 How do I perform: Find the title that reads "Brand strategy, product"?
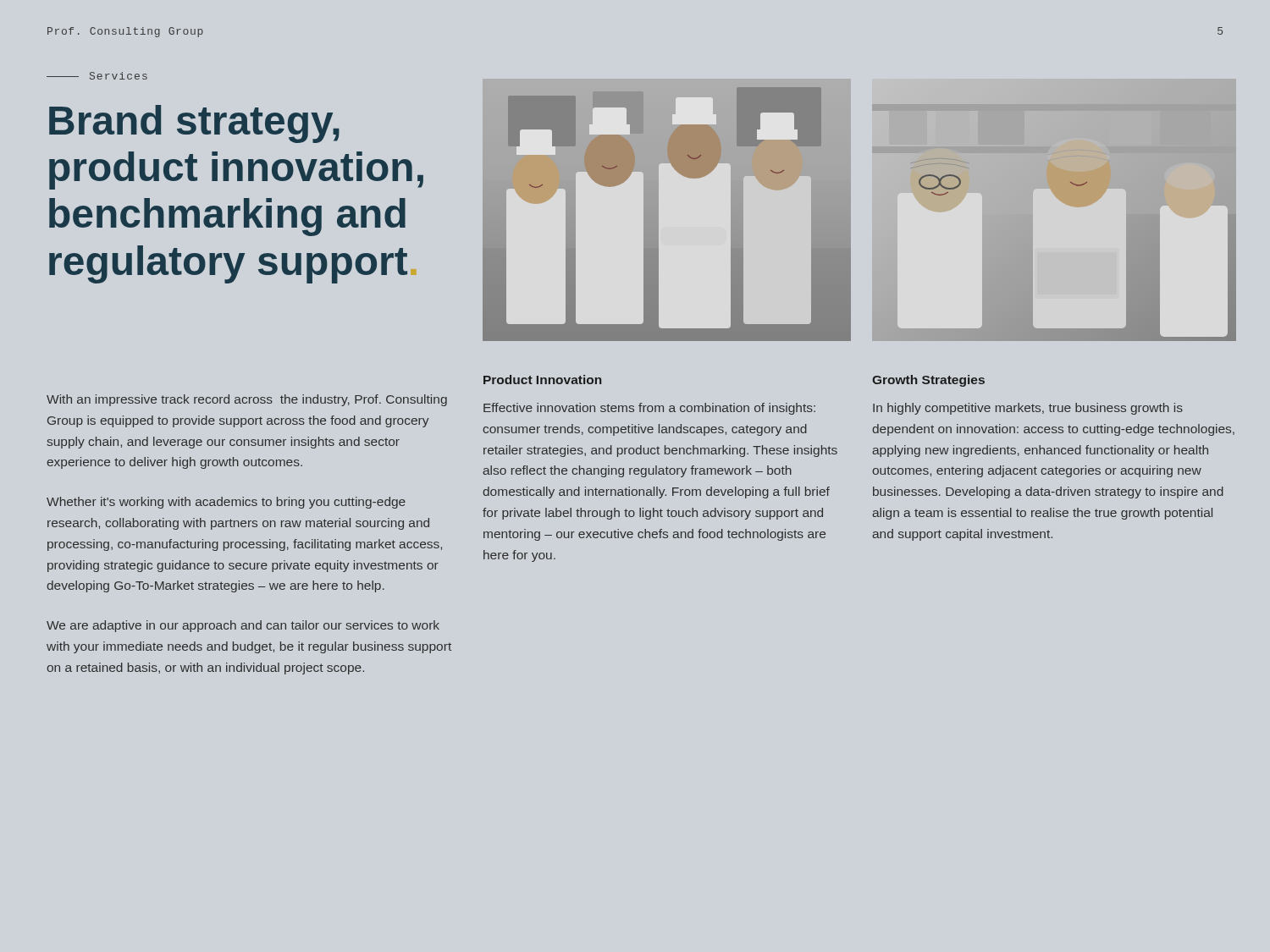[236, 191]
